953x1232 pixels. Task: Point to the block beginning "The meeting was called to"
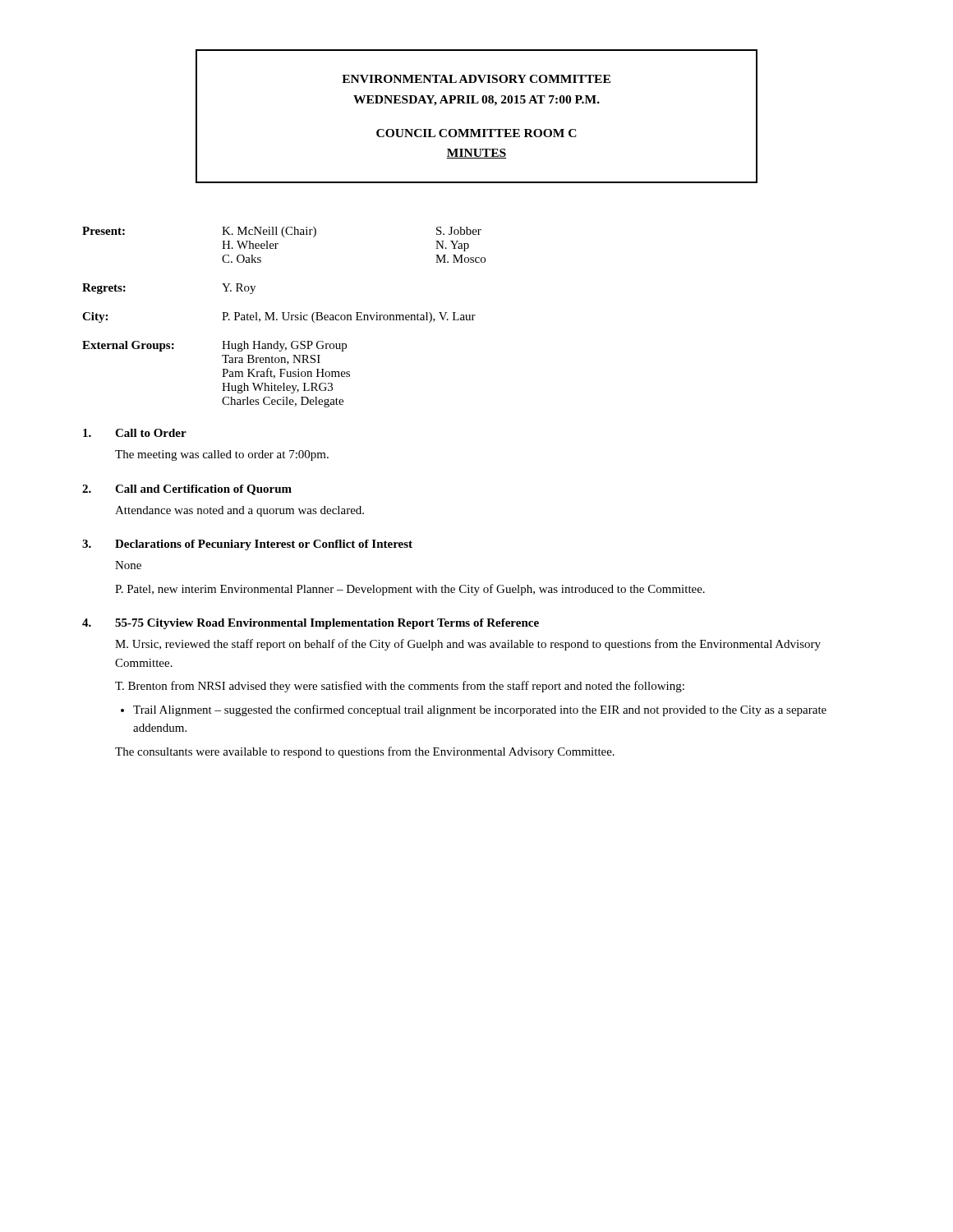tap(222, 455)
